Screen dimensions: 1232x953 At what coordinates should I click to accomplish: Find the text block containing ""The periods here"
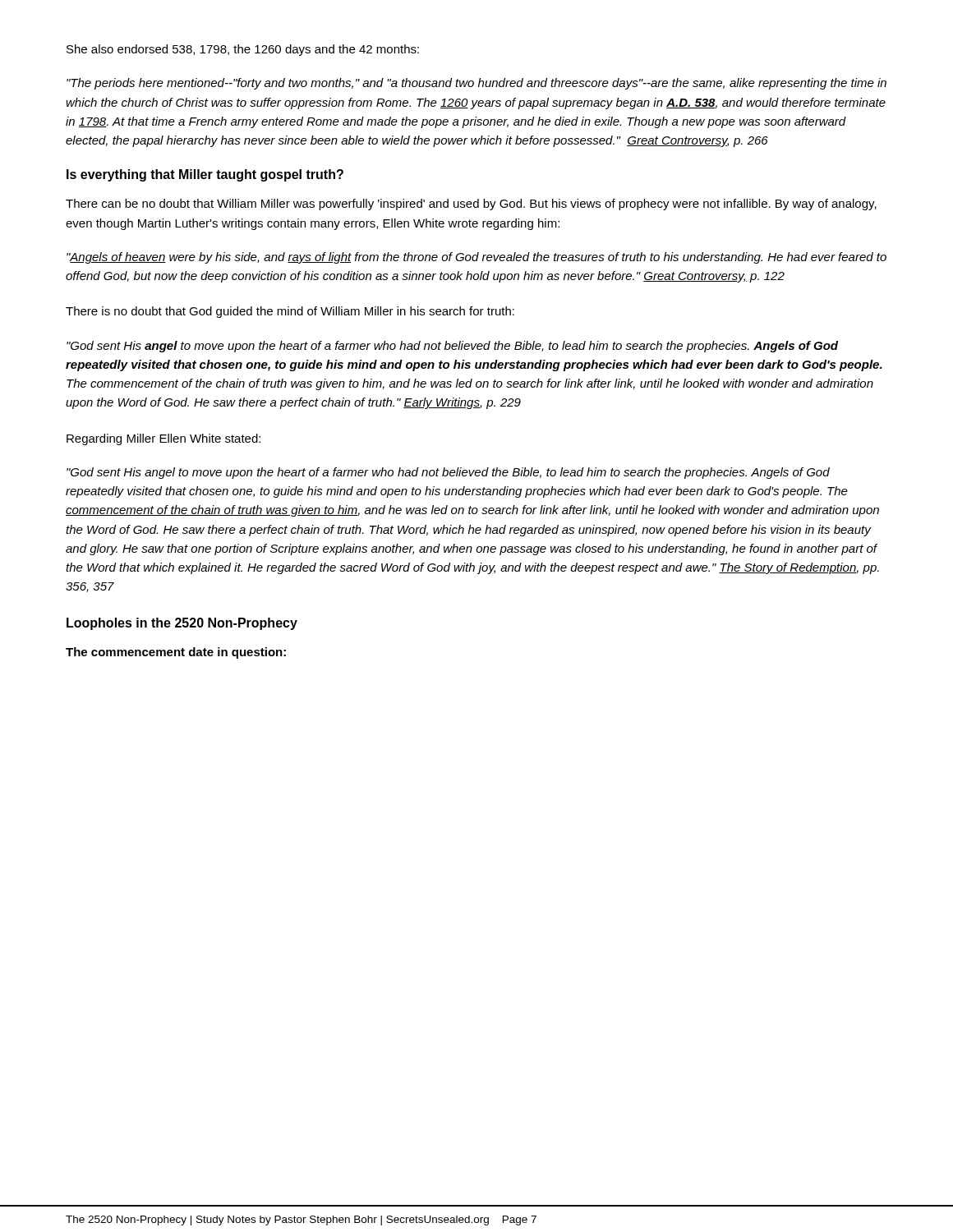[476, 111]
